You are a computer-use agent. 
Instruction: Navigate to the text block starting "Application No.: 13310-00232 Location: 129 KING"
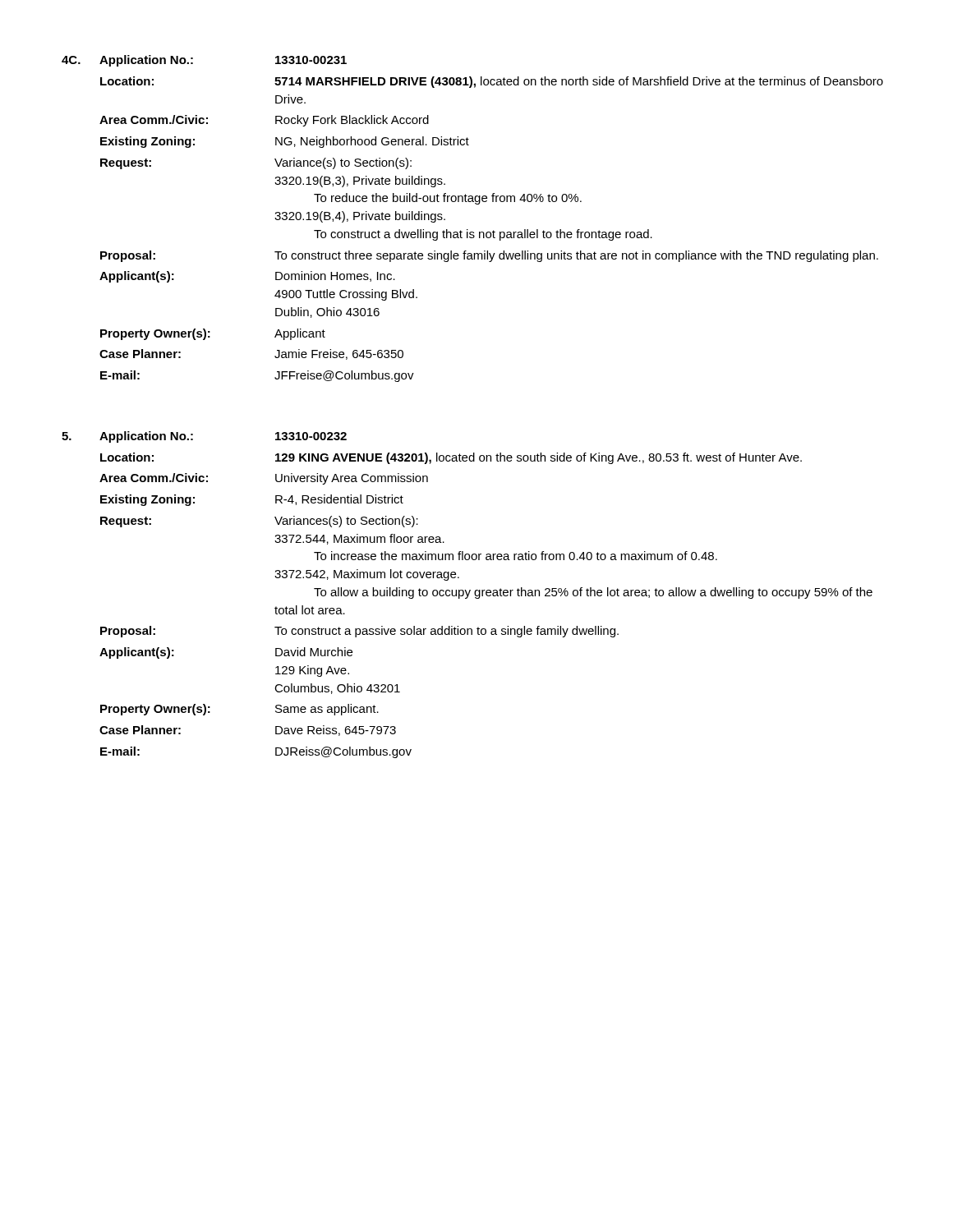[x=476, y=594]
